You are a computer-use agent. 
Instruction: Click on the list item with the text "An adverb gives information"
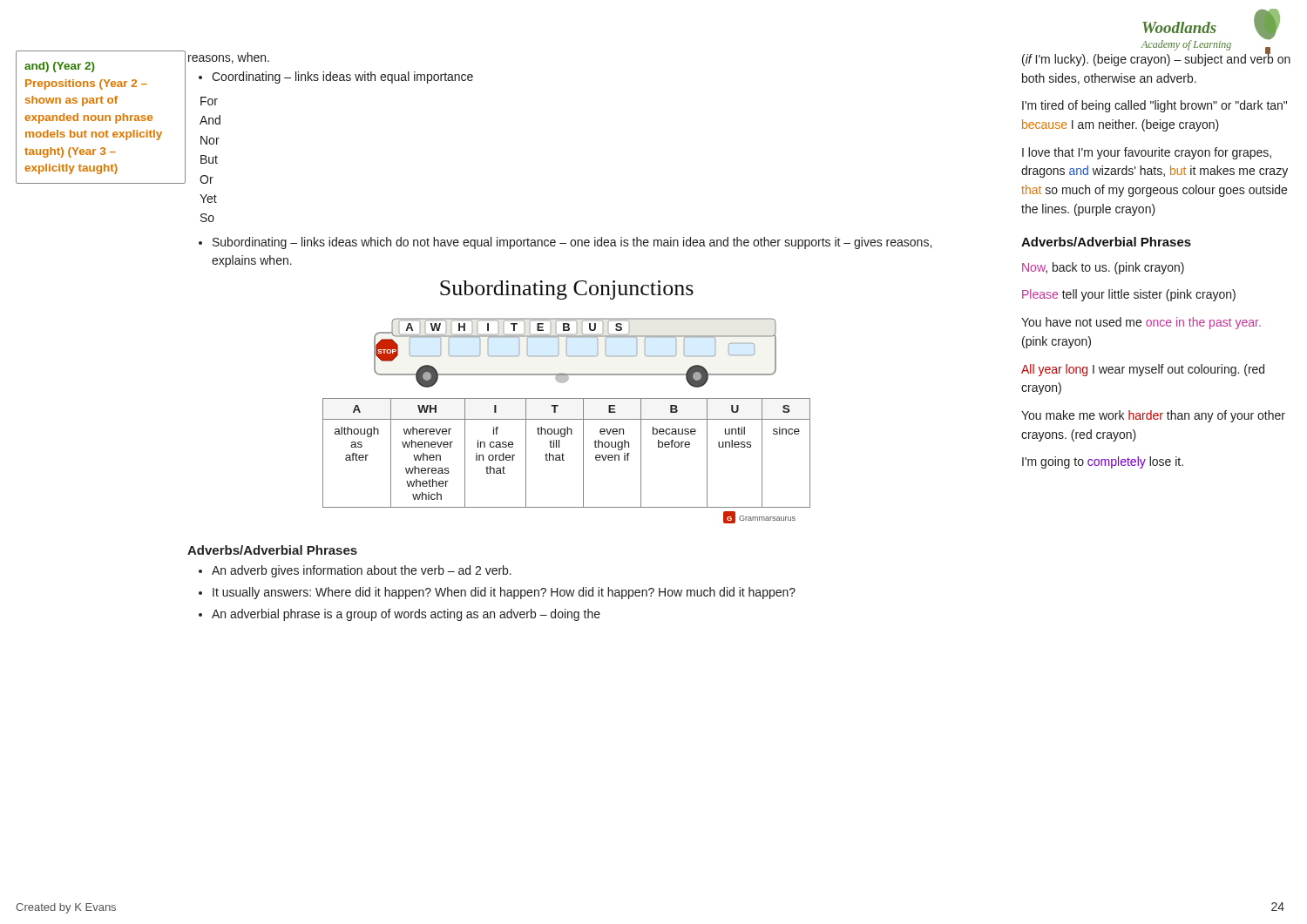pos(362,570)
